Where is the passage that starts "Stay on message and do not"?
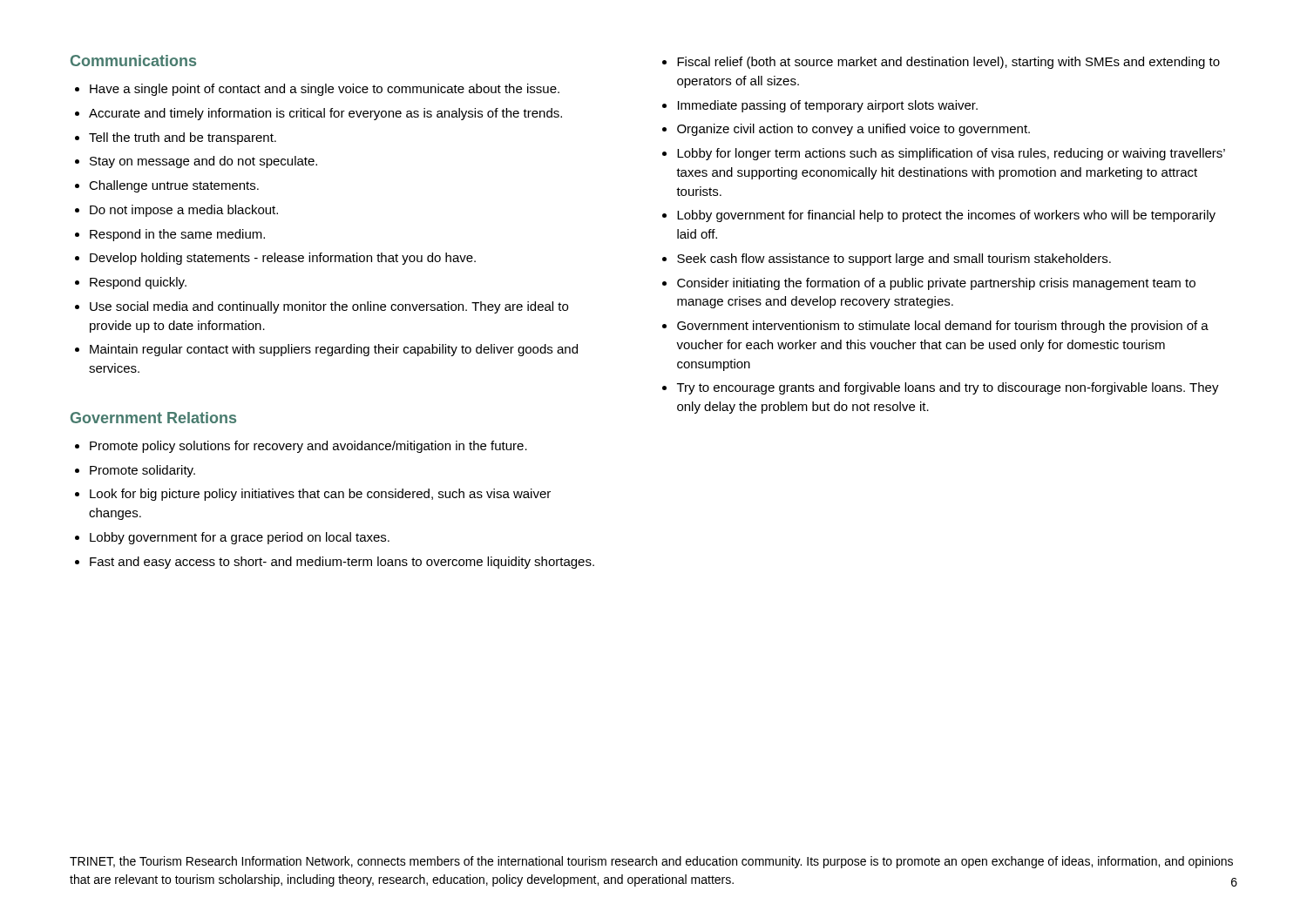Viewport: 1307px width, 924px height. pos(204,161)
